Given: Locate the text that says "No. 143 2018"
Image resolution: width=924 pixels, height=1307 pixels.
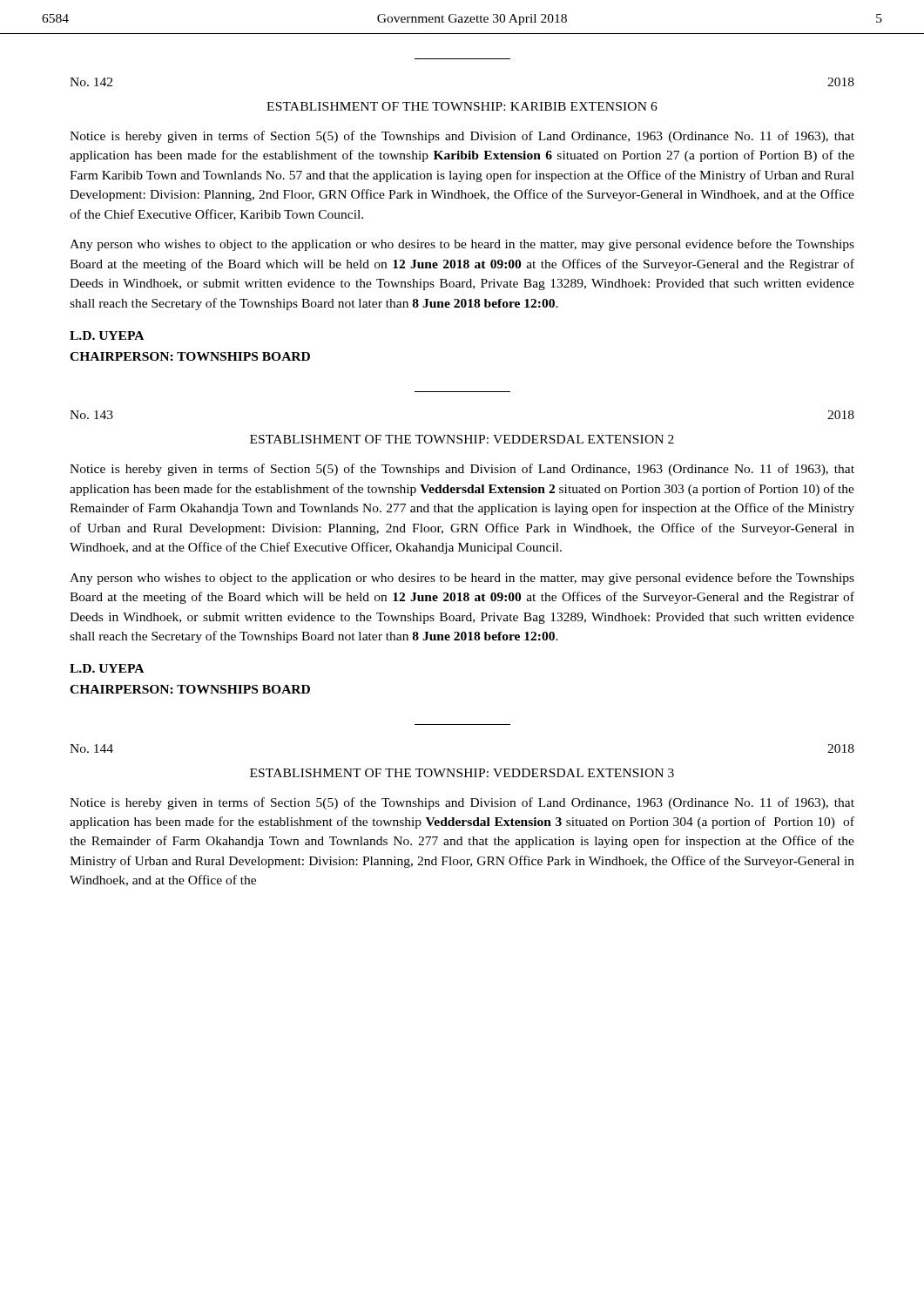Looking at the screenshot, I should point(96,414).
